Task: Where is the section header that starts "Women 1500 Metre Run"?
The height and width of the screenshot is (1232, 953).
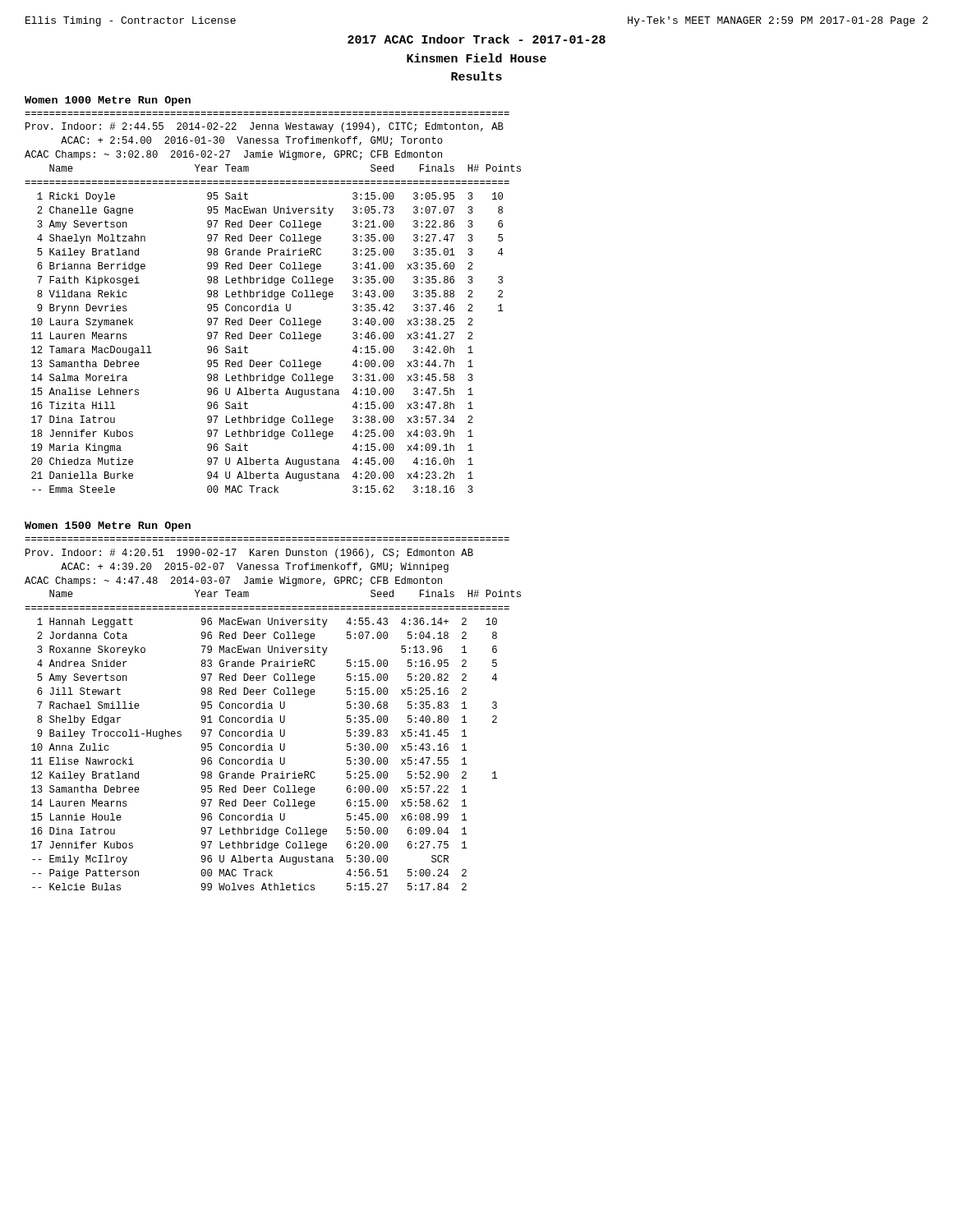Action: (108, 526)
